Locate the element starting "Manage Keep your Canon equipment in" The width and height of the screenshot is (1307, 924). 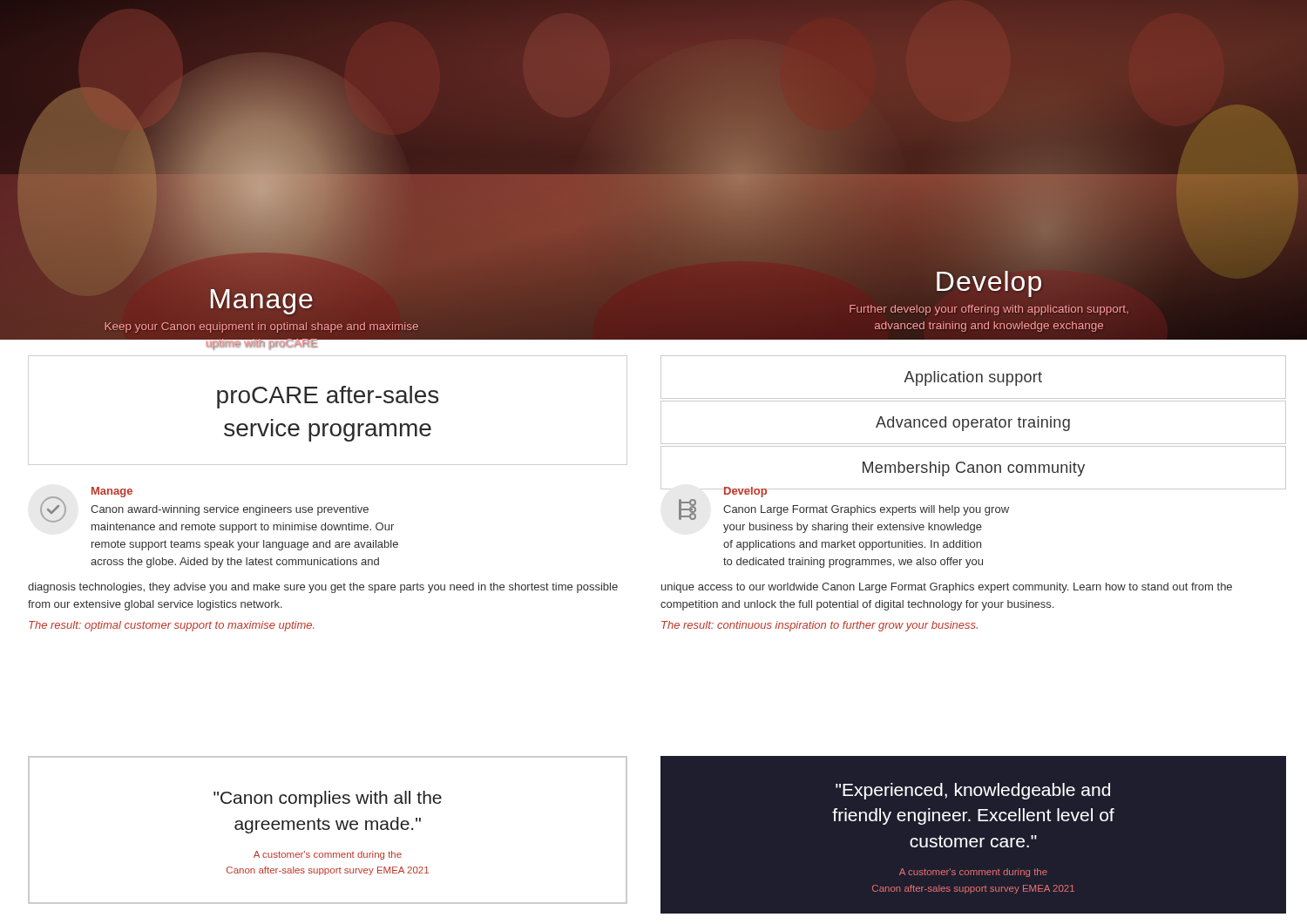point(261,317)
